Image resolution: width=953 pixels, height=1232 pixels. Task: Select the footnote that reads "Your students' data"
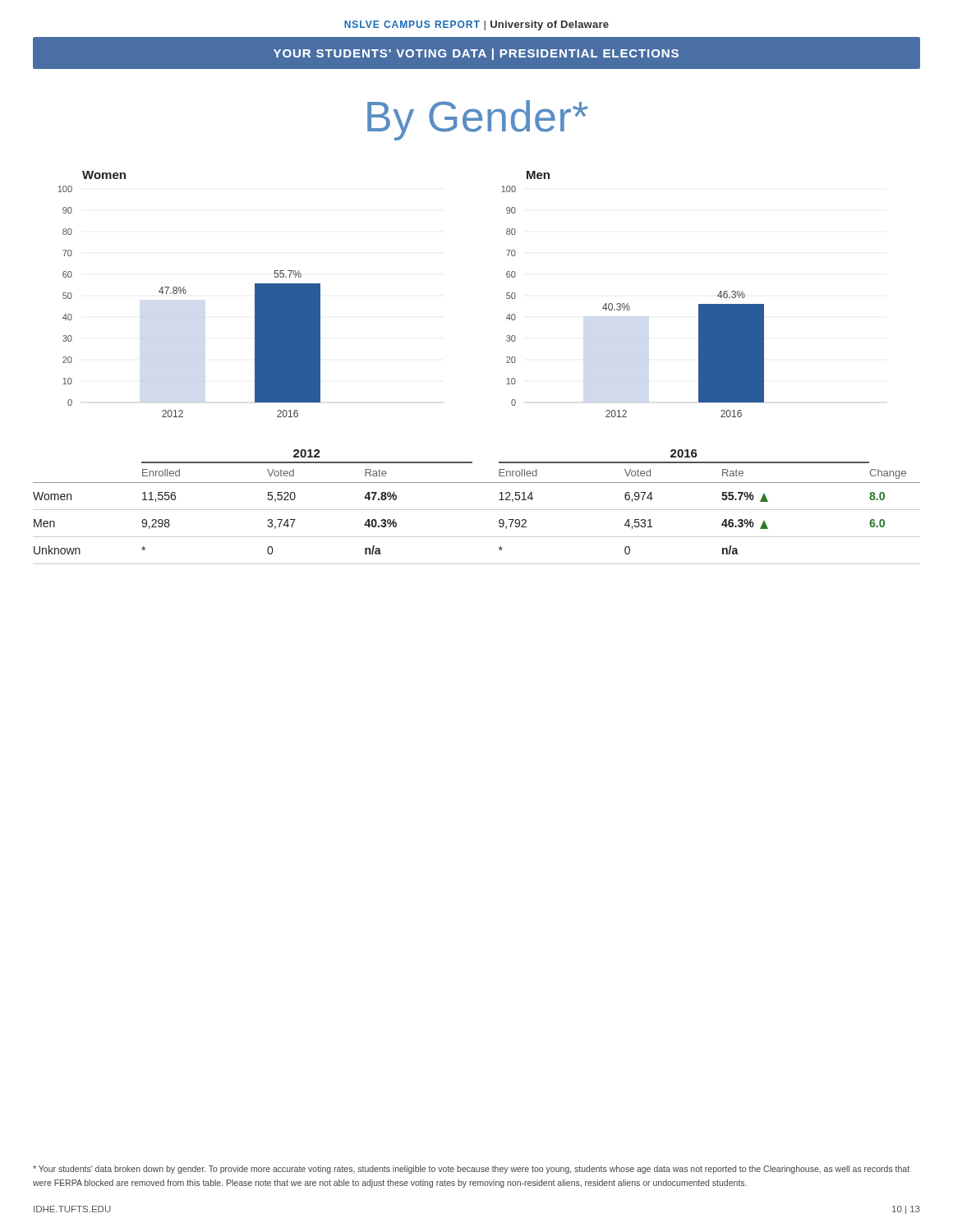[471, 1176]
